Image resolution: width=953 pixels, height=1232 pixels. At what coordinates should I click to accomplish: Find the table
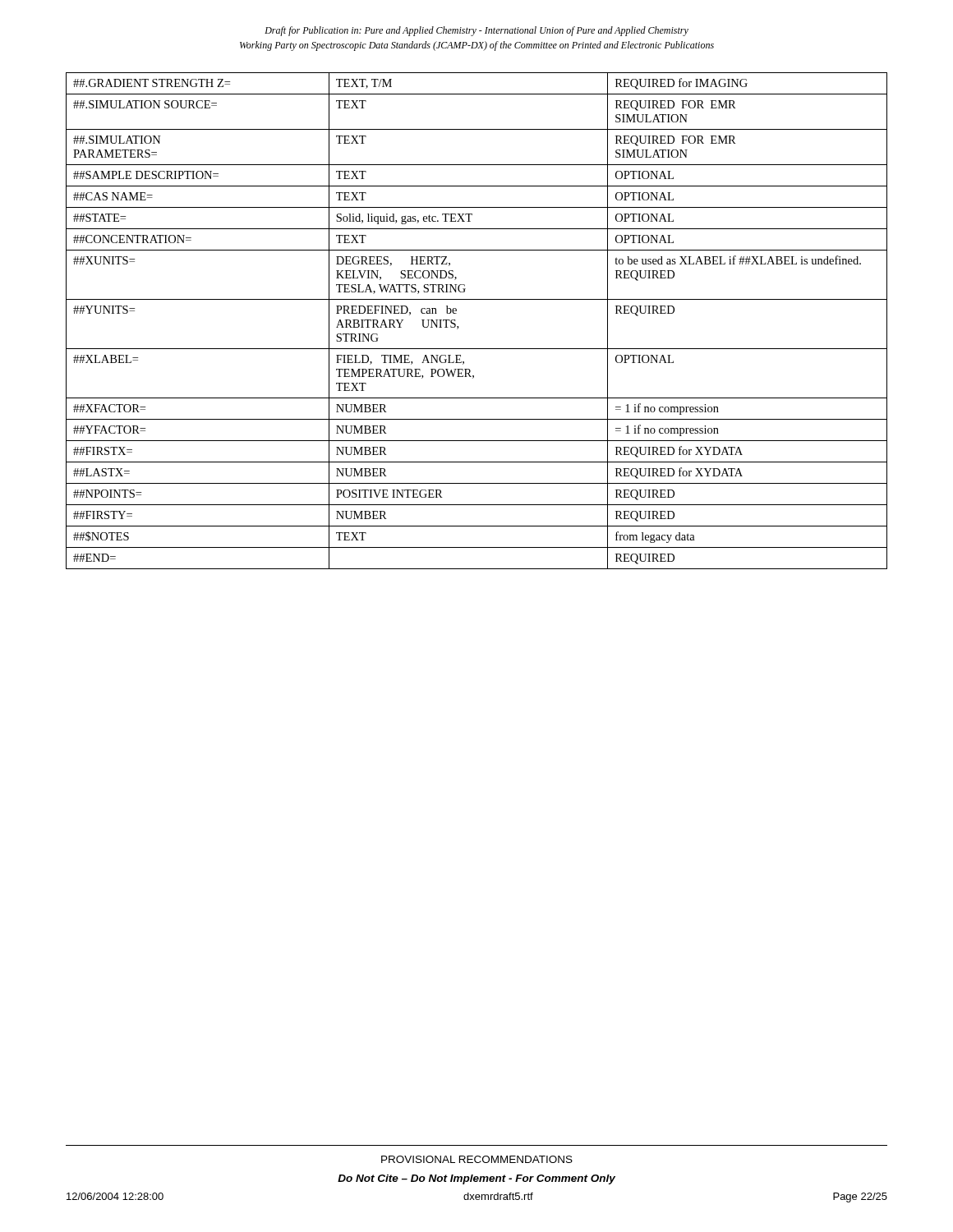click(476, 321)
